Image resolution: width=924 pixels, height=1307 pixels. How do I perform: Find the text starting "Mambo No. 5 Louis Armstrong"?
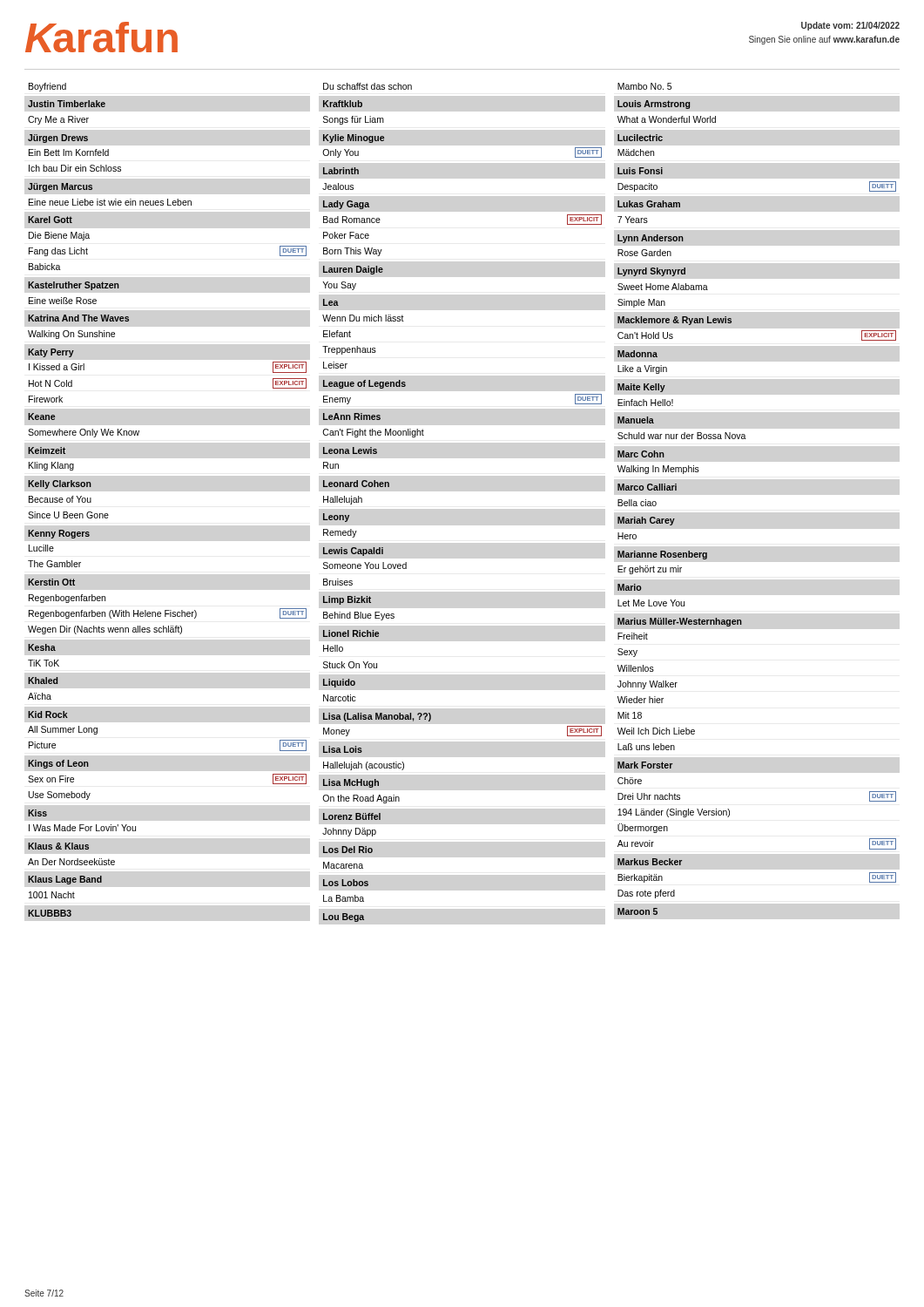644,86
